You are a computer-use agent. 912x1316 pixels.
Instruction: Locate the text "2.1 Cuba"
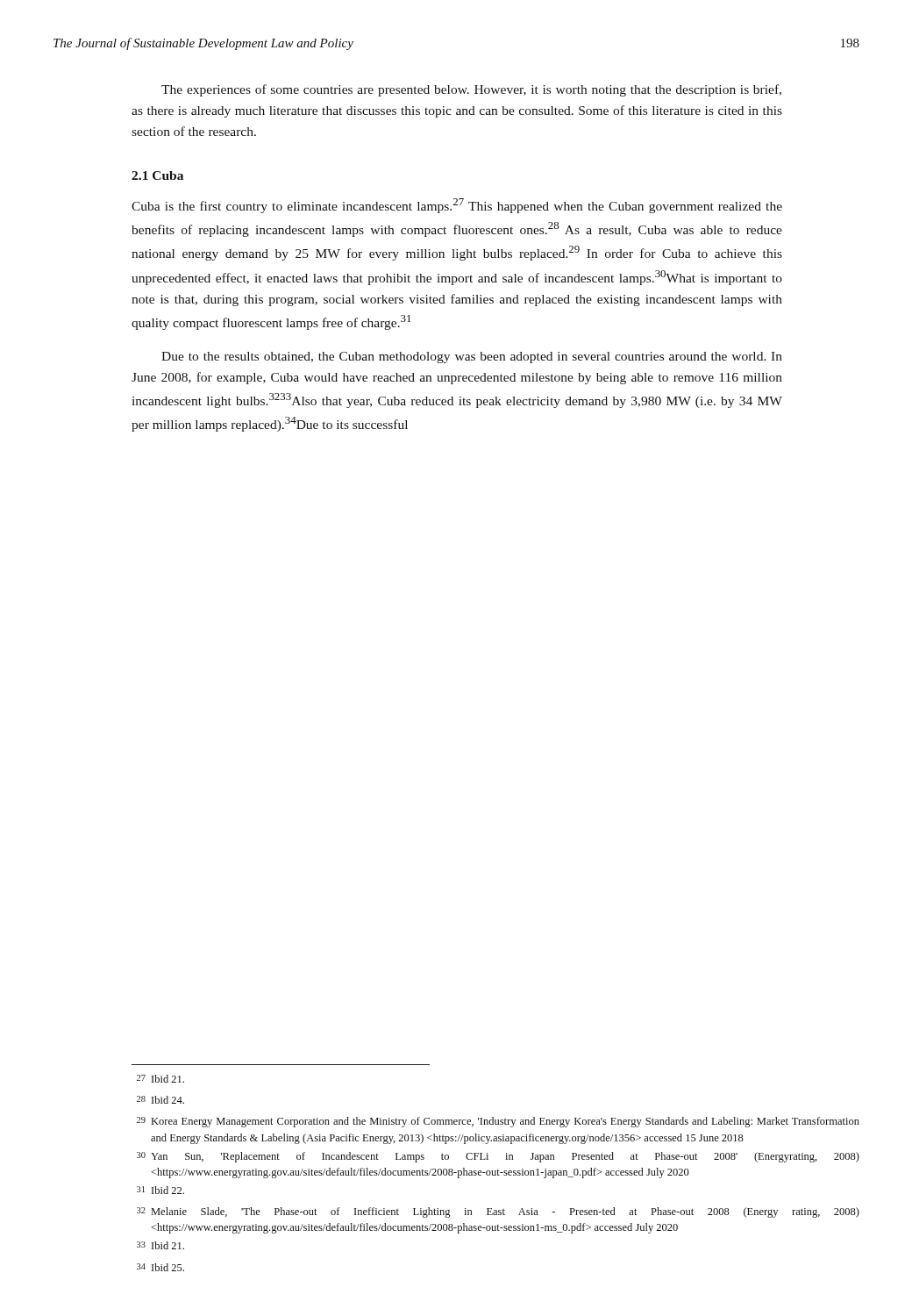pyautogui.click(x=157, y=175)
